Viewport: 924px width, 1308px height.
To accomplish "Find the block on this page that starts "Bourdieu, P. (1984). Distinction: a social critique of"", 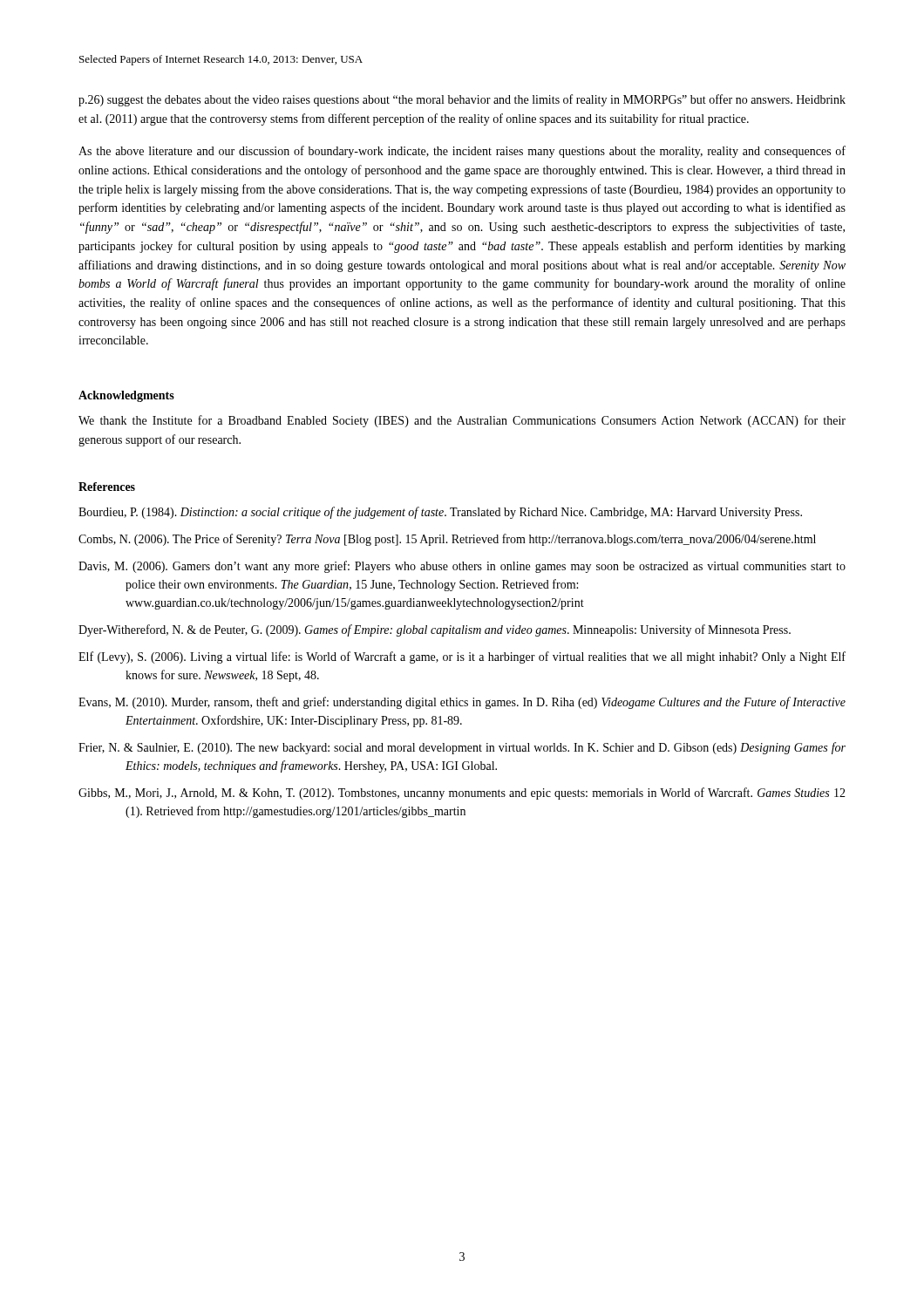I will pos(441,513).
